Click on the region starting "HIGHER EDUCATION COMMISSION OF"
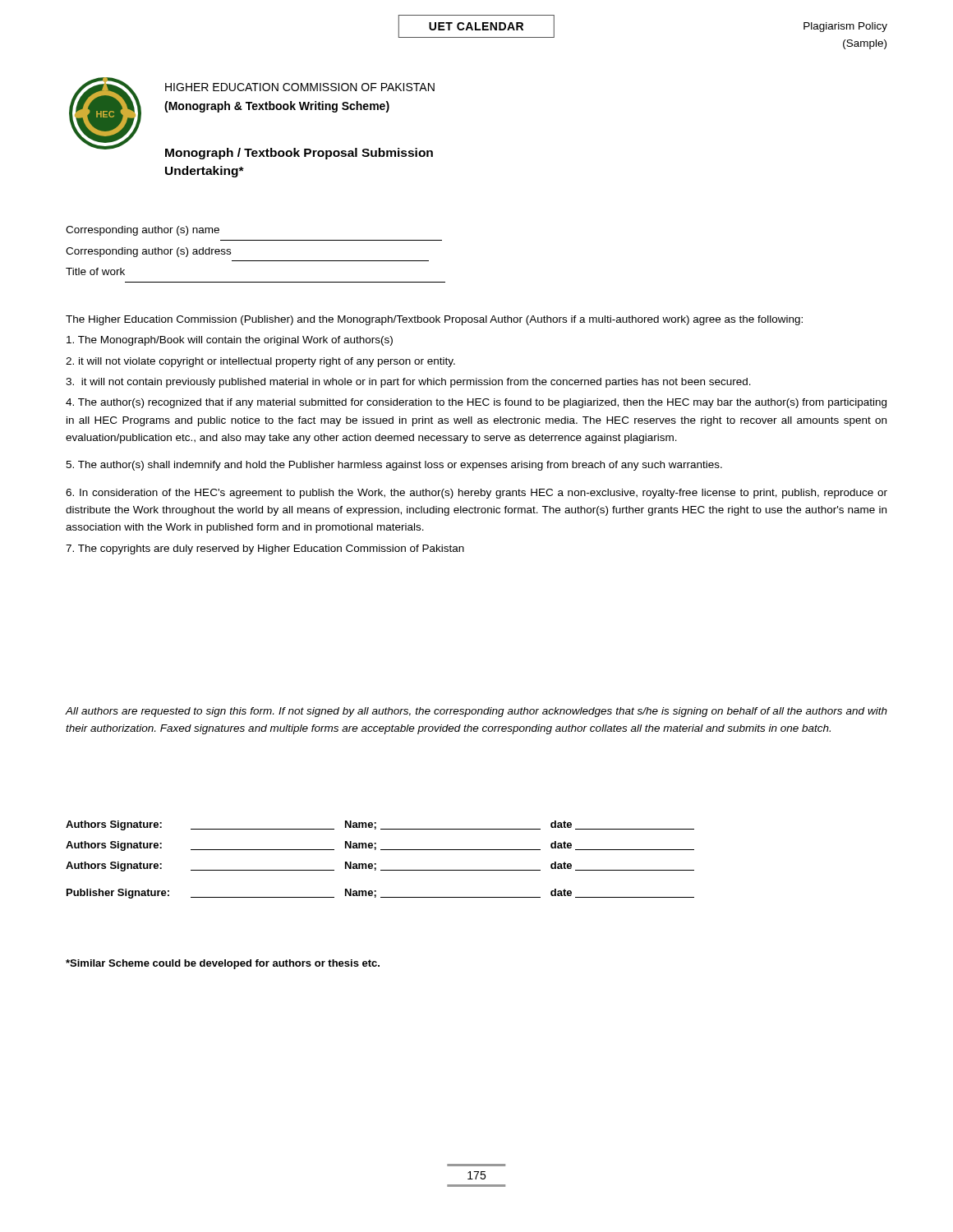This screenshot has width=953, height=1232. (x=300, y=97)
